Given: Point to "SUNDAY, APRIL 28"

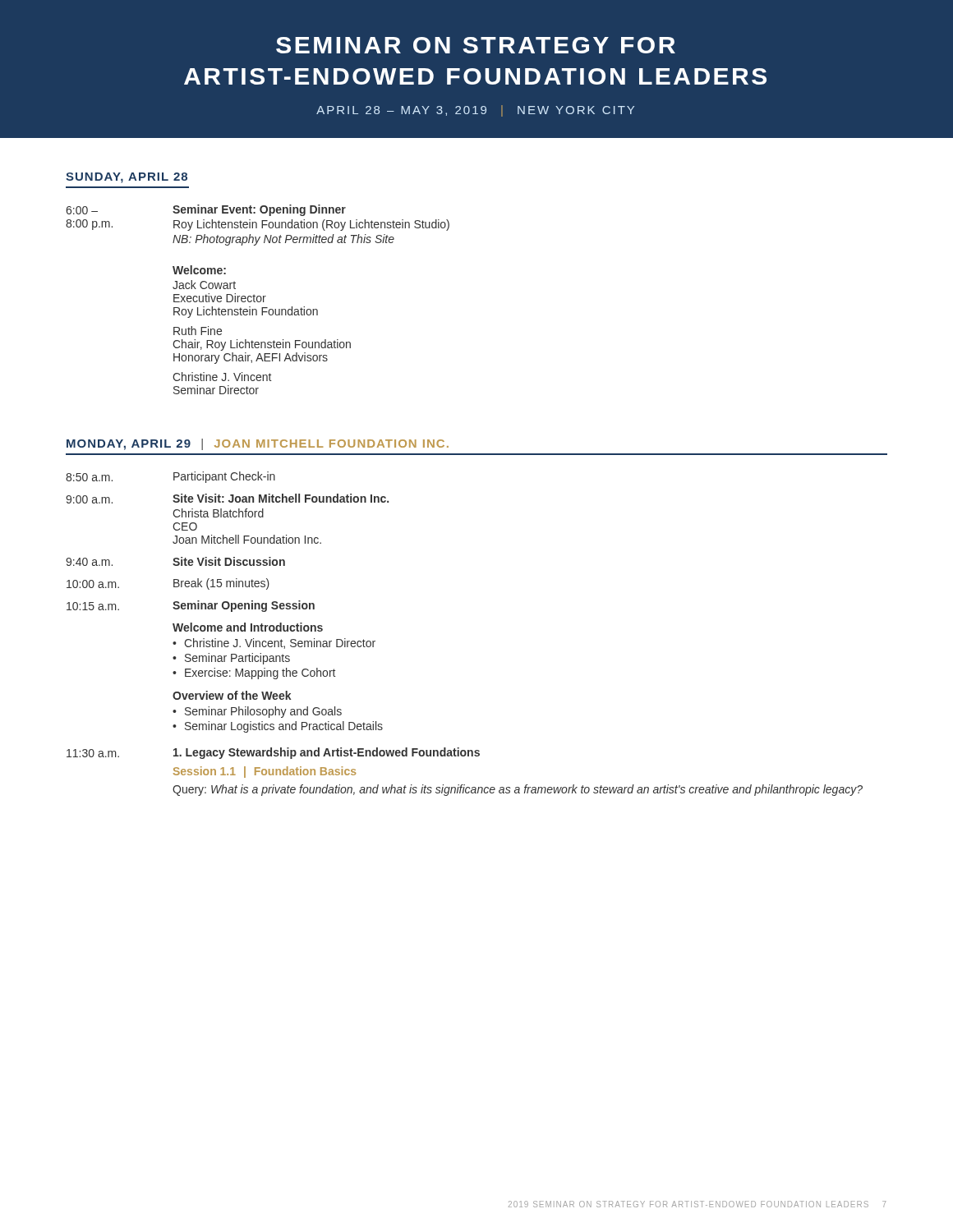Looking at the screenshot, I should point(127,178).
